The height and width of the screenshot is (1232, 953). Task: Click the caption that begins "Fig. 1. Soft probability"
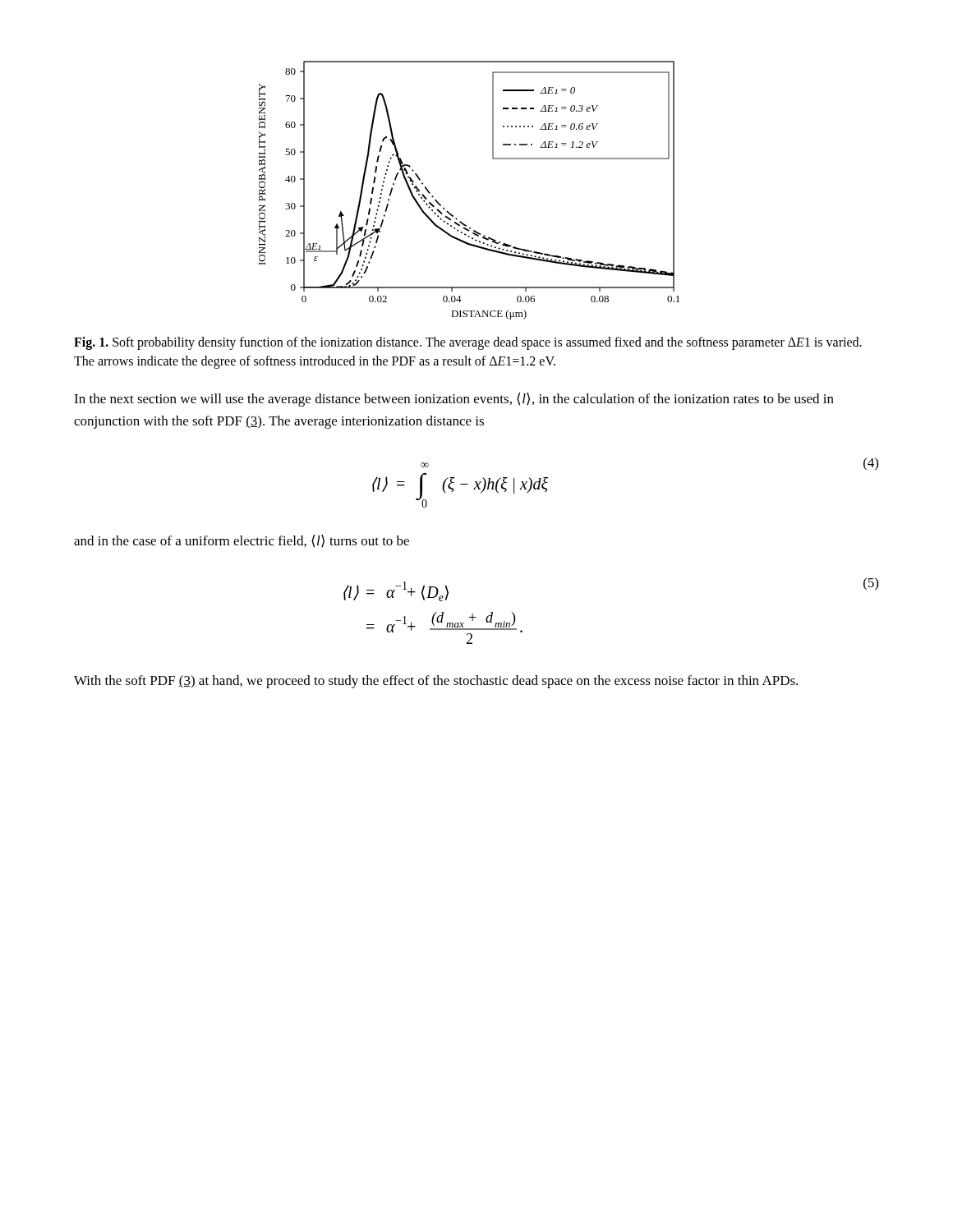click(x=468, y=352)
